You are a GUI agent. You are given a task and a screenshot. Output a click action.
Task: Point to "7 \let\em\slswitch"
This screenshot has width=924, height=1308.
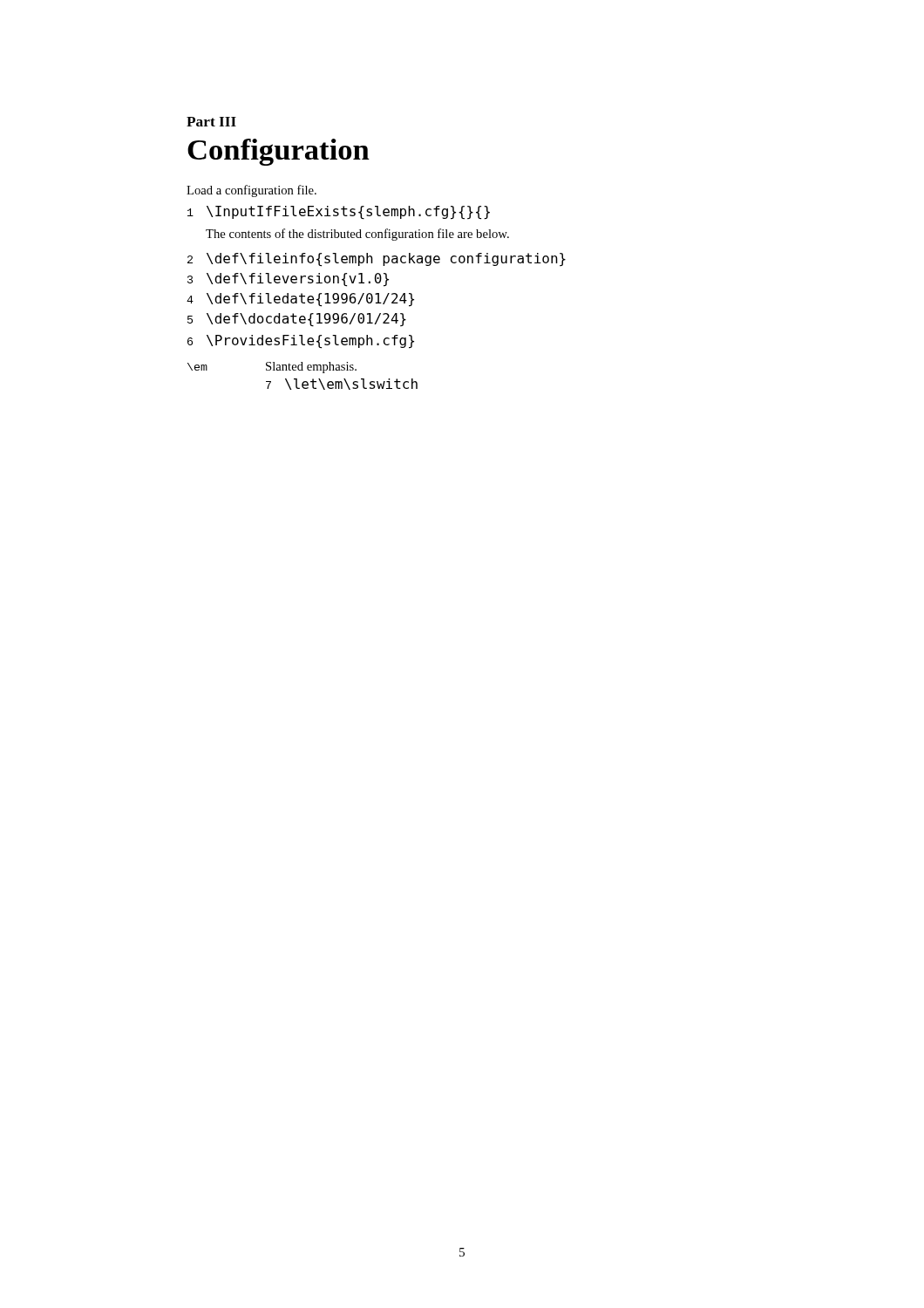coord(342,384)
